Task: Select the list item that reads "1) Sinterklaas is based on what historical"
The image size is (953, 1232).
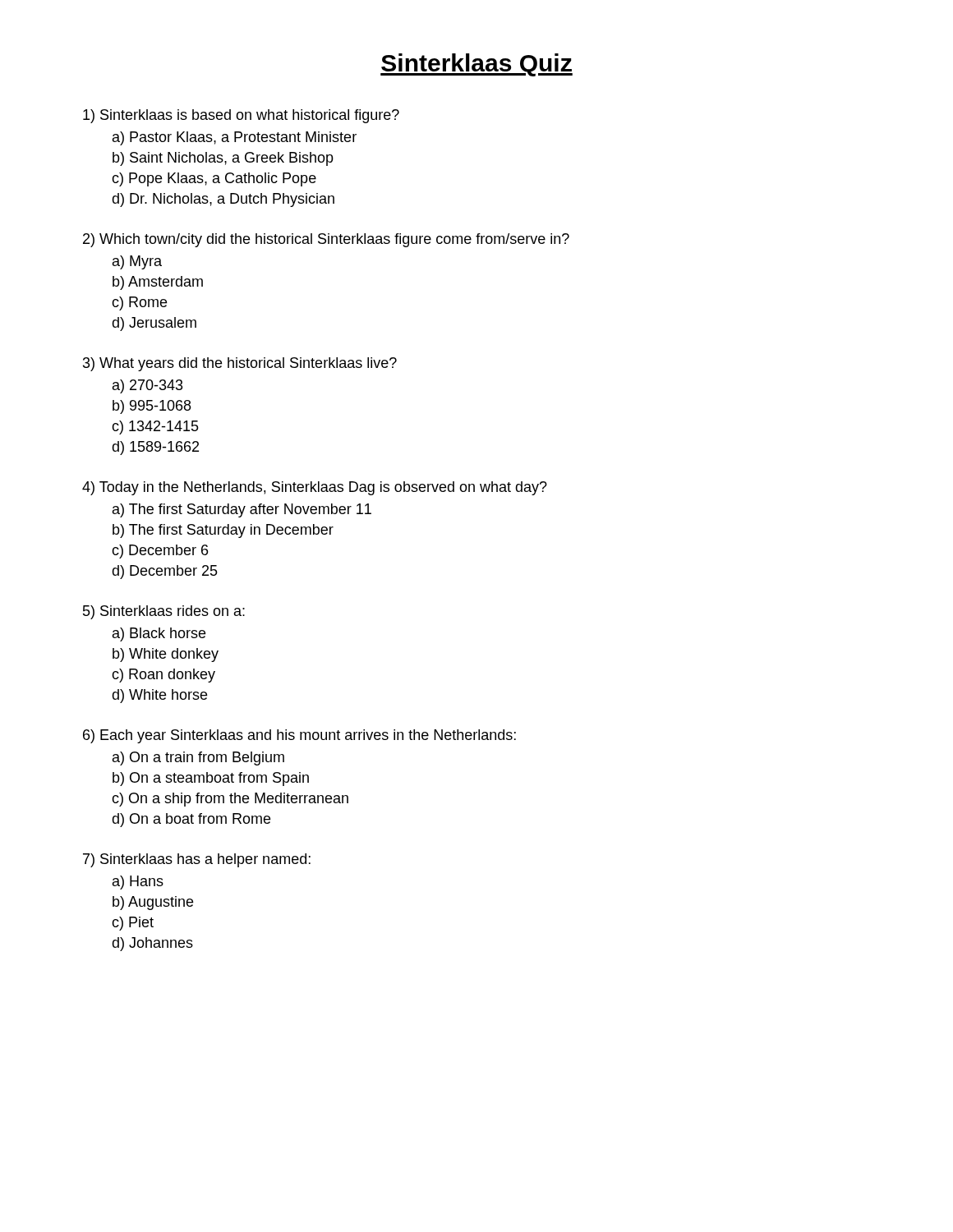Action: 241,116
